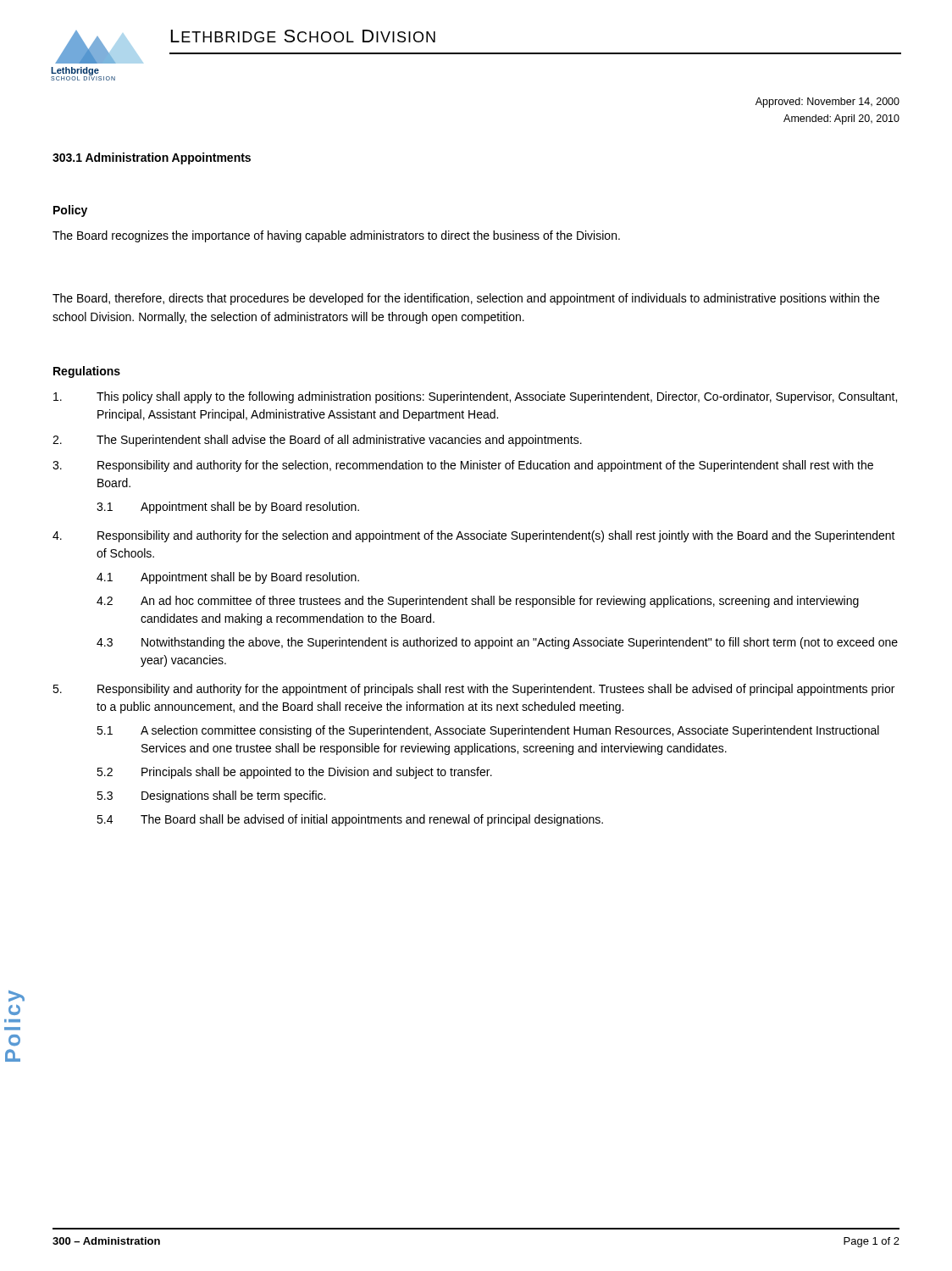Locate the passage starting "2. The Superintendent shall advise the Board of"

476,440
